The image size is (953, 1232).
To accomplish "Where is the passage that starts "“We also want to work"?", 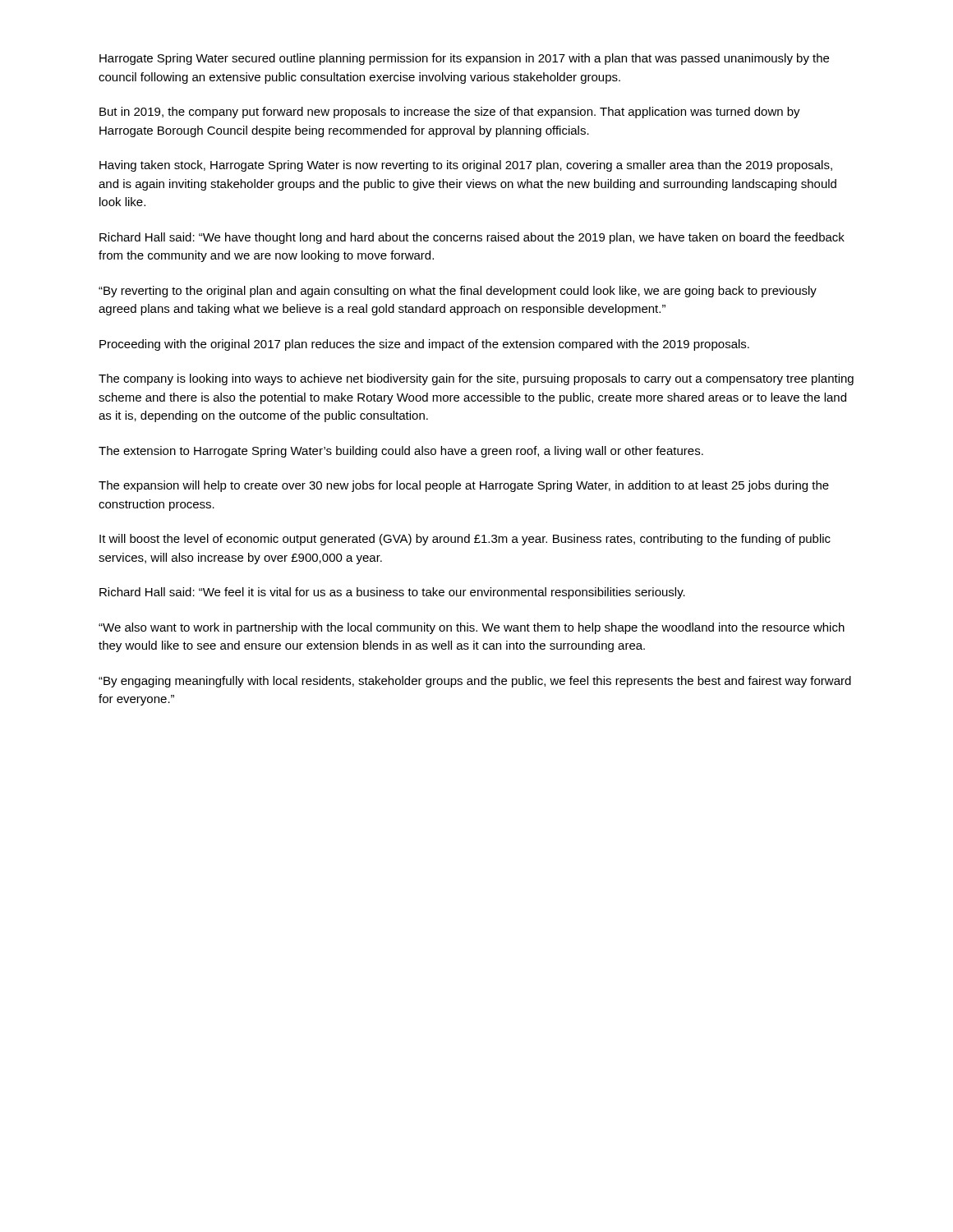I will click(x=472, y=636).
